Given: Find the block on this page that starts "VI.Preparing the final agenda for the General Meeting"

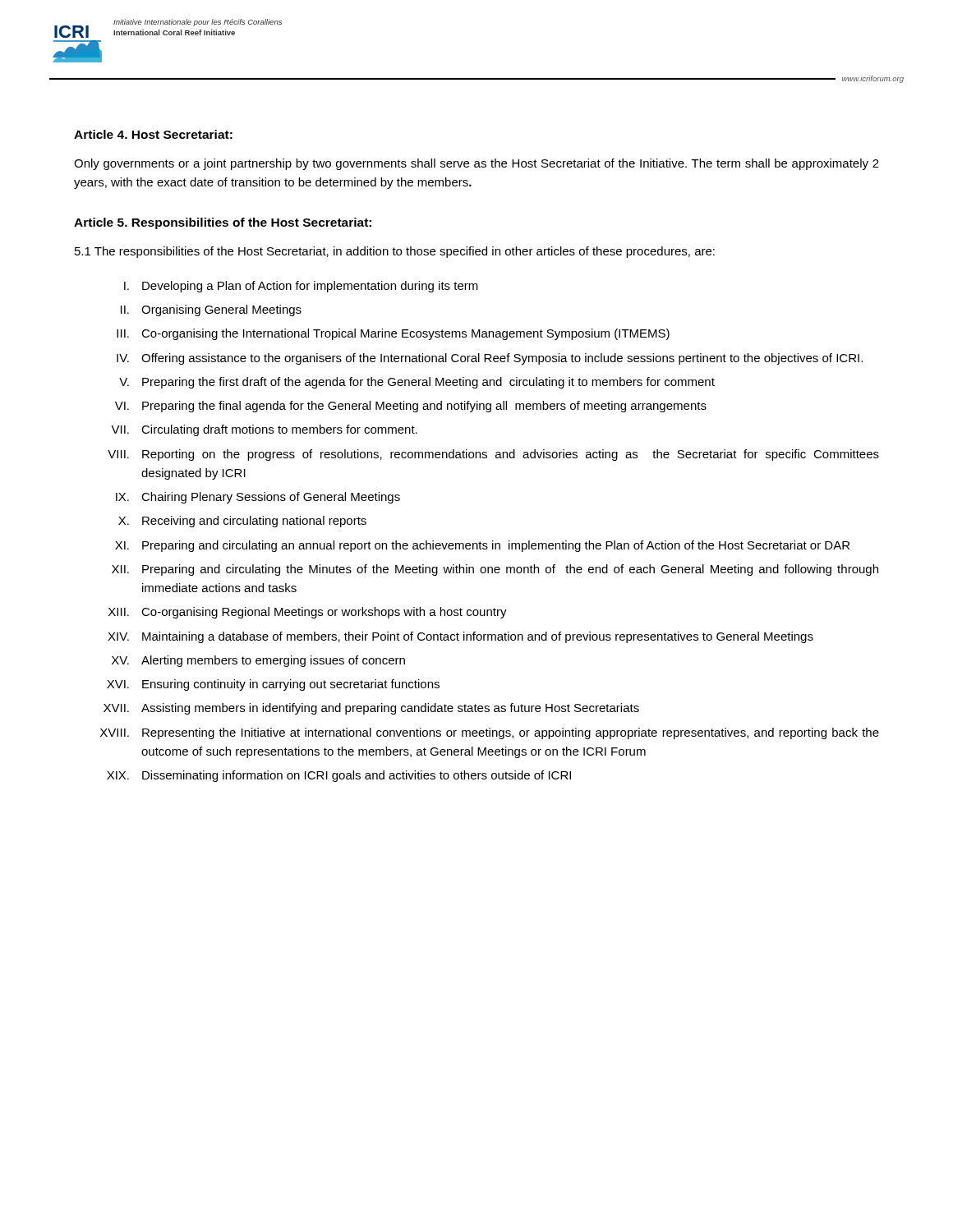Looking at the screenshot, I should 476,405.
